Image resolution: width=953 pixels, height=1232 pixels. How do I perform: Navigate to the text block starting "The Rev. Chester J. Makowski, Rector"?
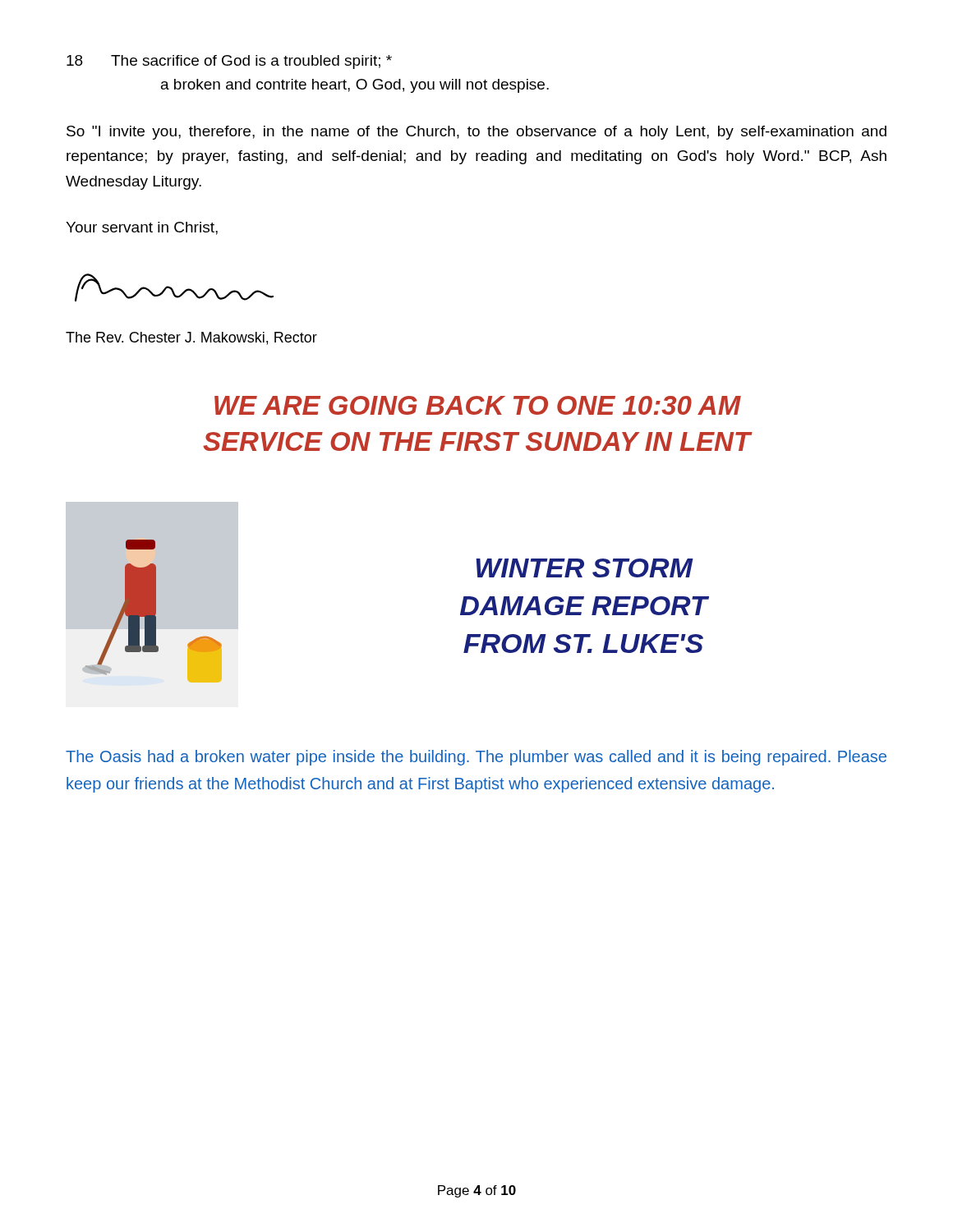(x=191, y=337)
